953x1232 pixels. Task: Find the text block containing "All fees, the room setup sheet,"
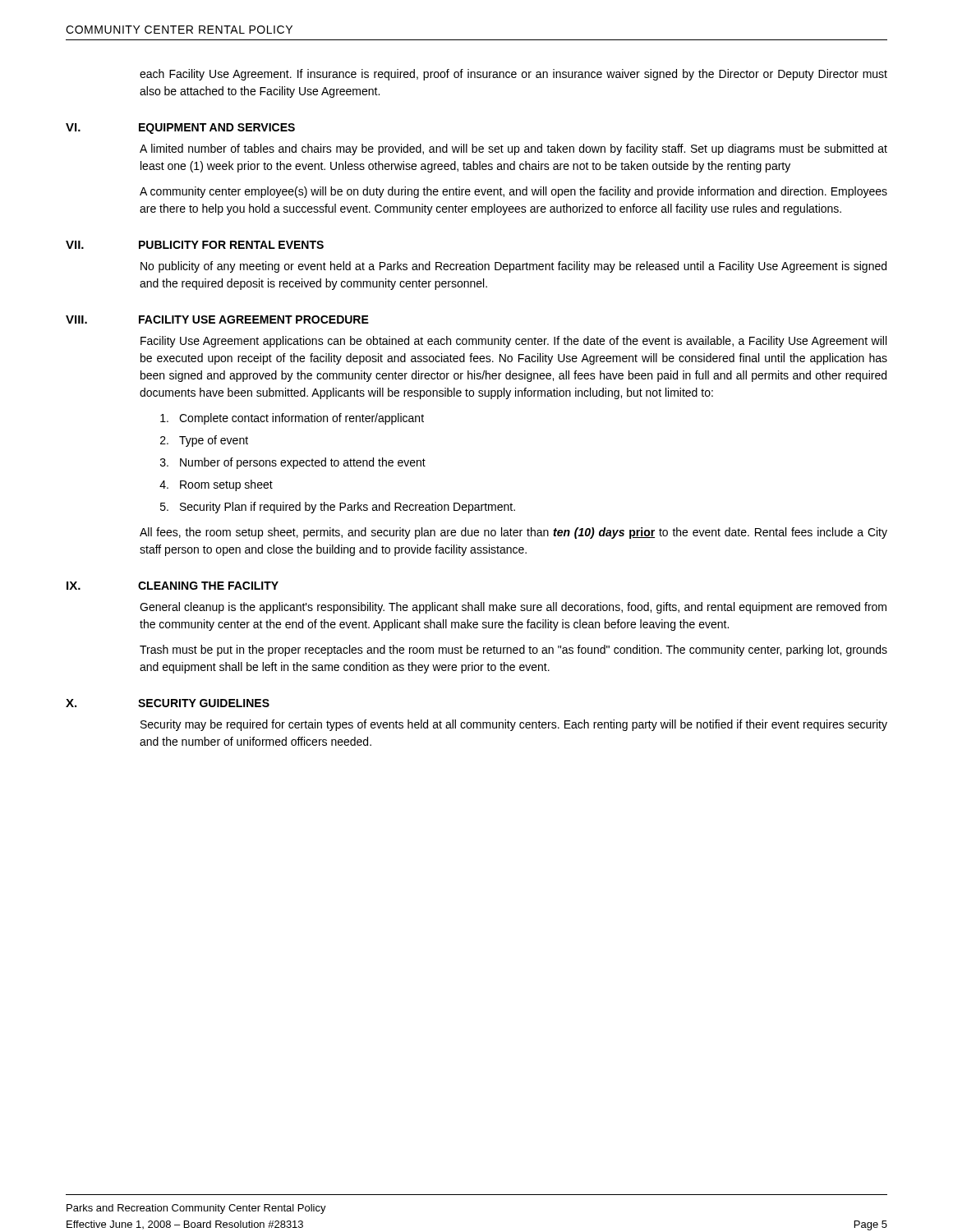(513, 541)
